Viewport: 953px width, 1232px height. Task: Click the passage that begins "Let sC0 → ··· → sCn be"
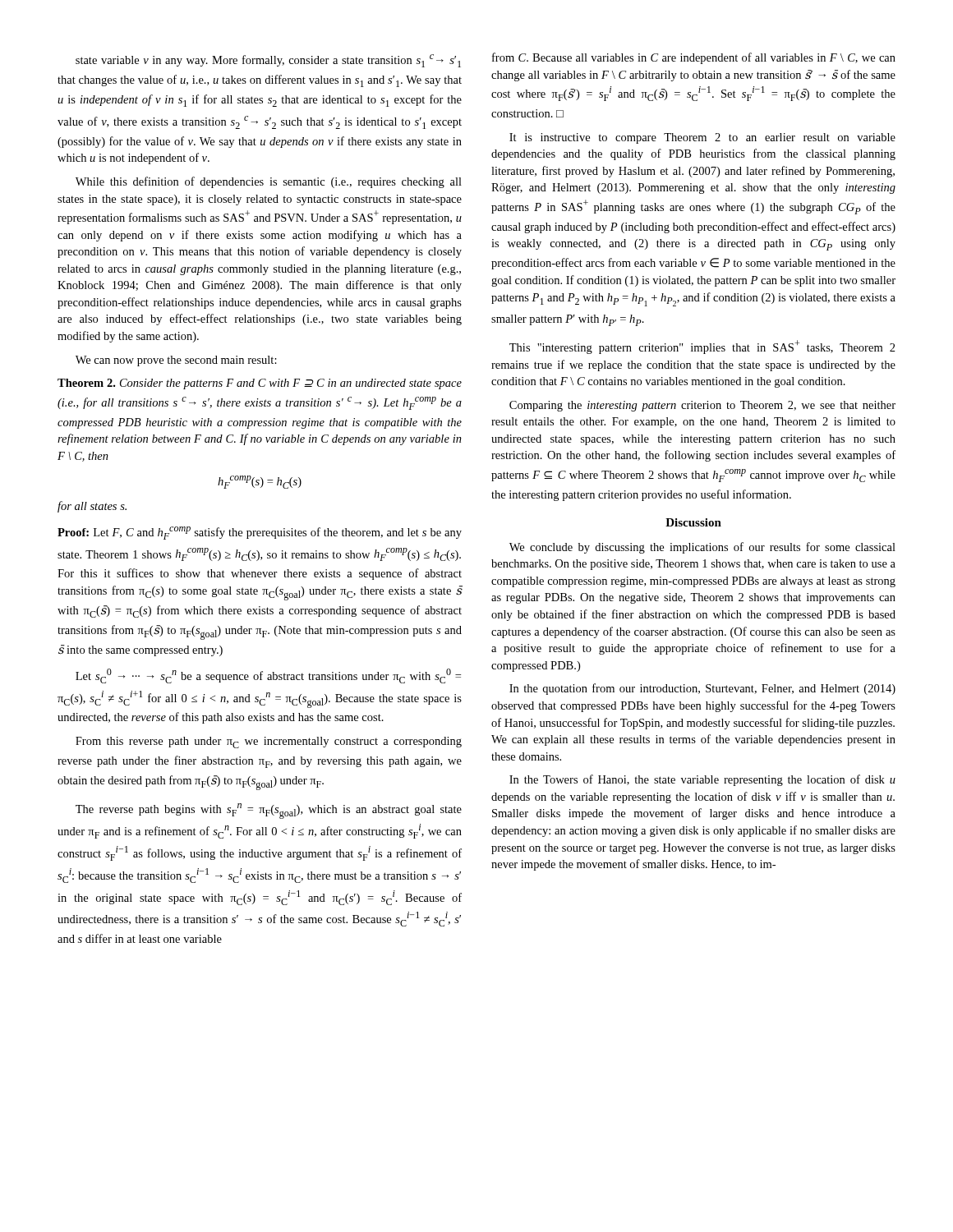tap(260, 696)
